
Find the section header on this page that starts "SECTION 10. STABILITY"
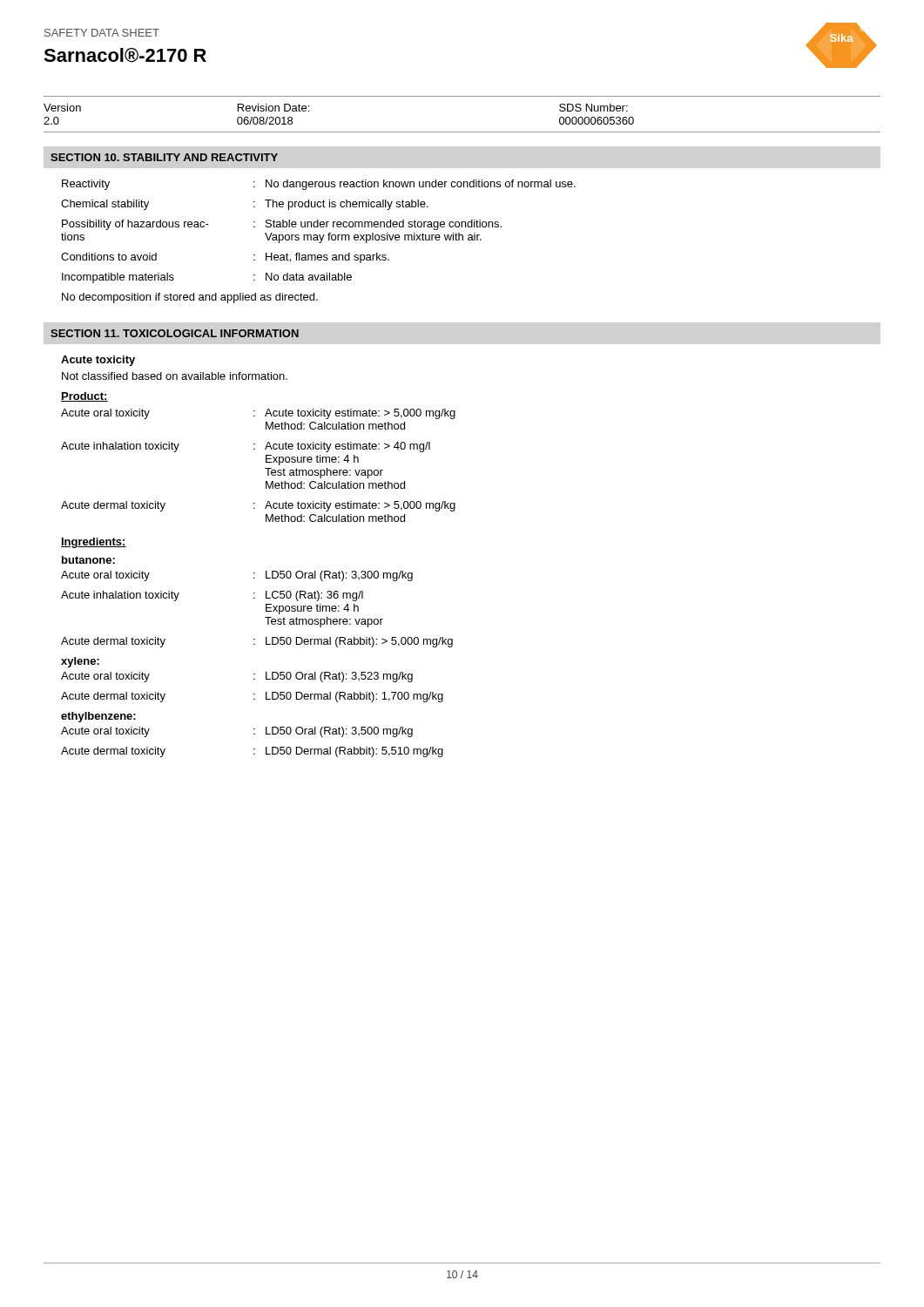pyautogui.click(x=164, y=157)
